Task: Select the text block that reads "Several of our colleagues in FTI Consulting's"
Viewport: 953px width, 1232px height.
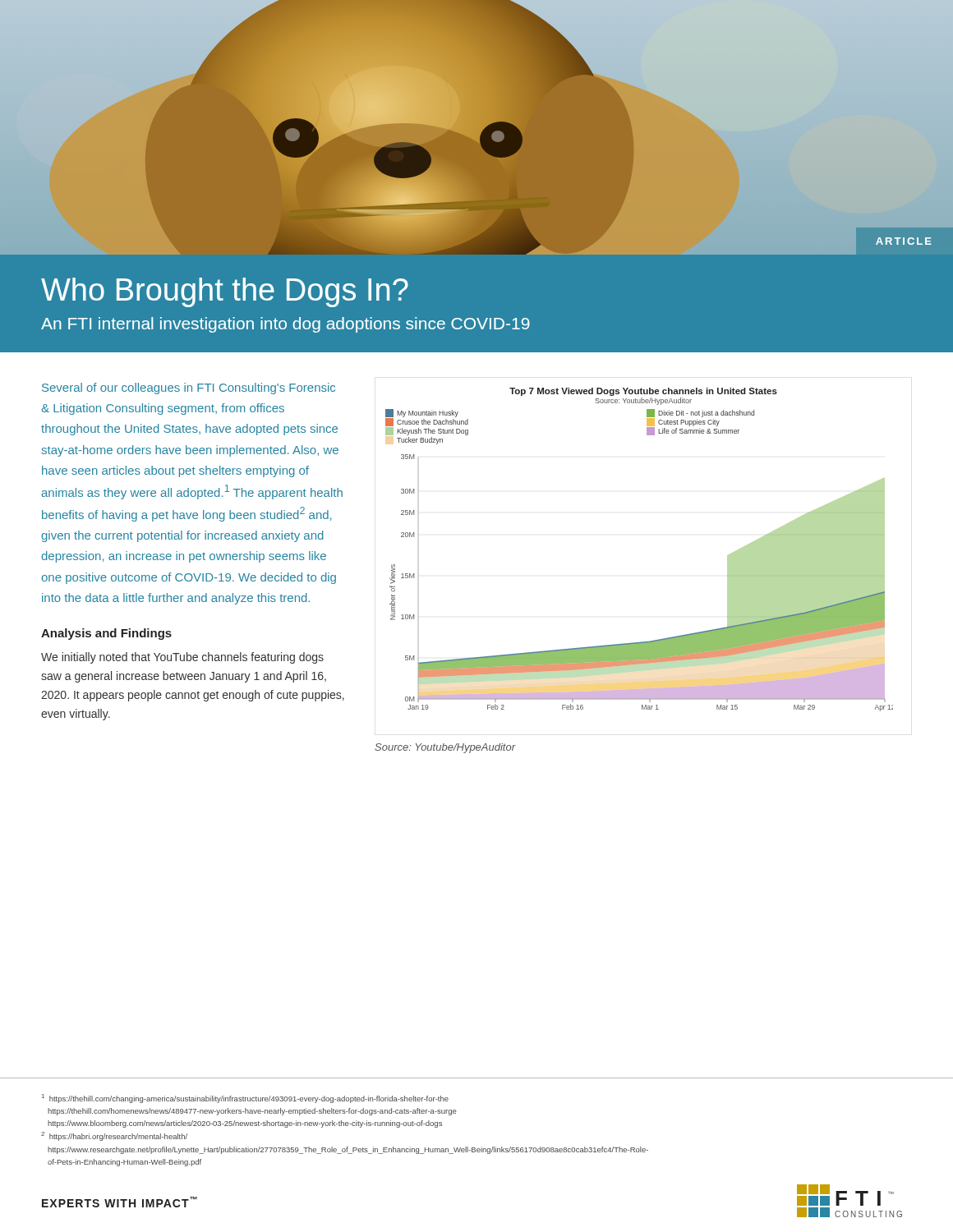Action: (192, 492)
